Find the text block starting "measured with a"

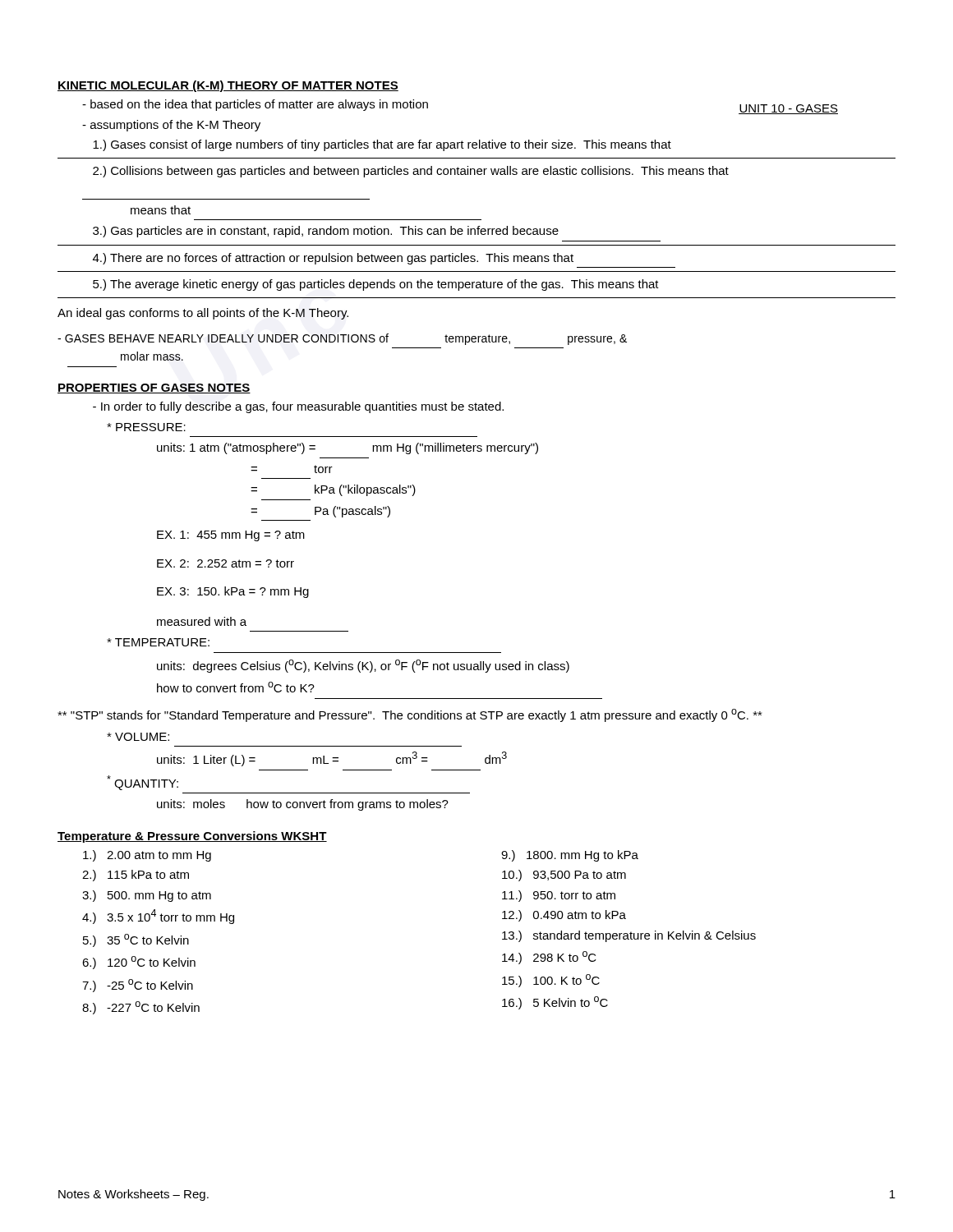(252, 622)
